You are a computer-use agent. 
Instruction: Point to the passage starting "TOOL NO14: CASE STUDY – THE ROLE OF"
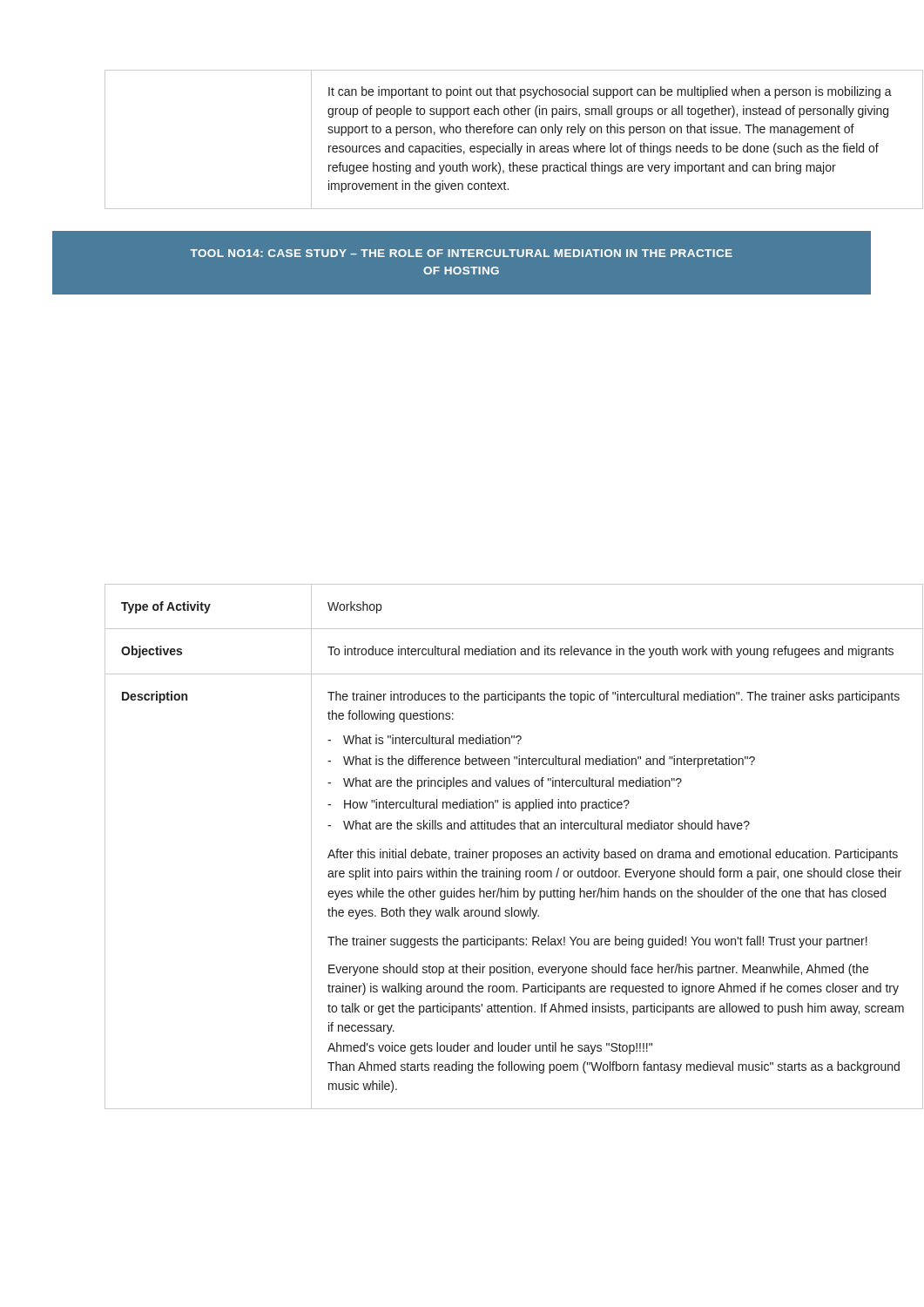point(462,262)
